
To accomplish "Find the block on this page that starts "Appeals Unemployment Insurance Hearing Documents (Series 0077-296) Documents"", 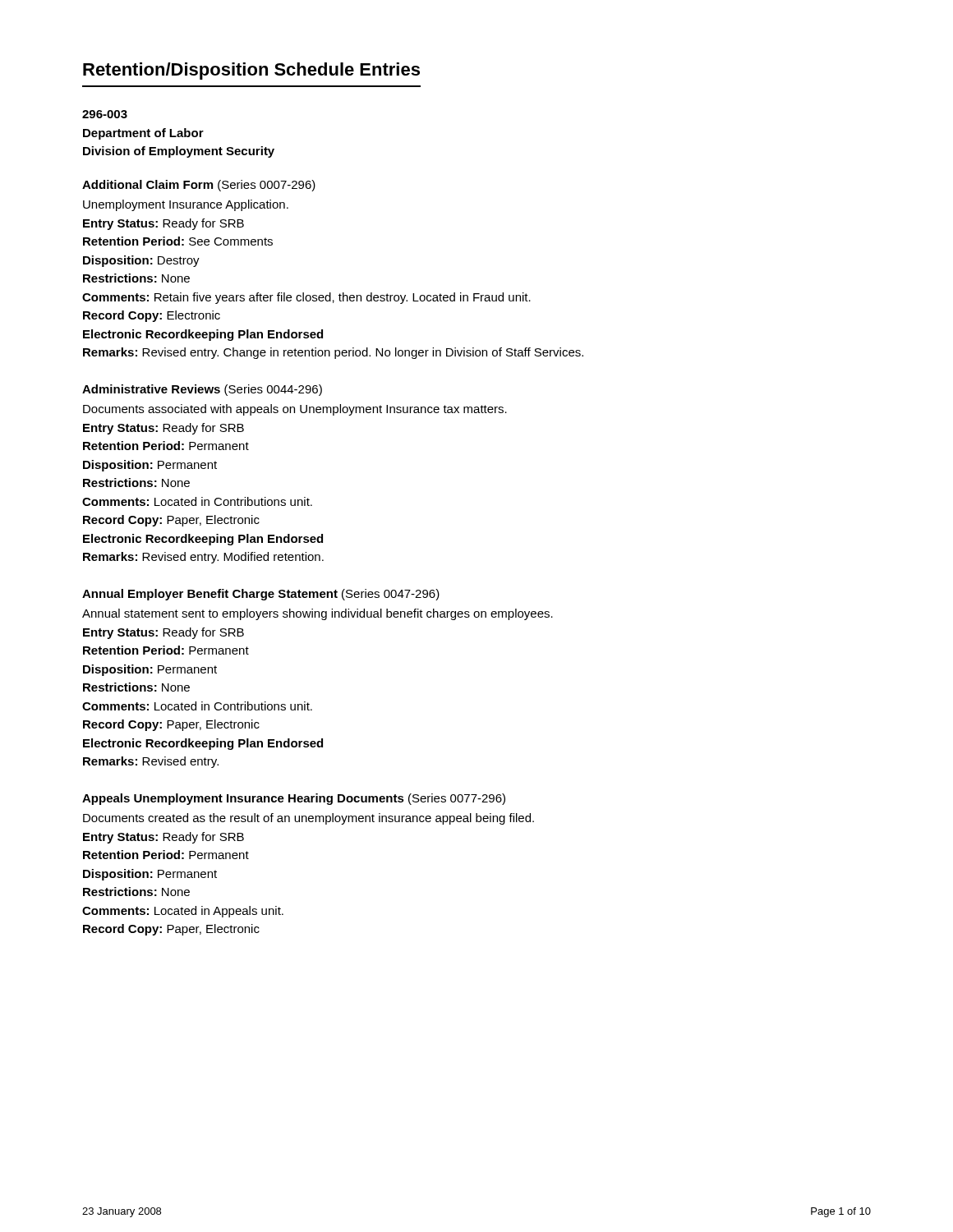I will coord(294,799).
